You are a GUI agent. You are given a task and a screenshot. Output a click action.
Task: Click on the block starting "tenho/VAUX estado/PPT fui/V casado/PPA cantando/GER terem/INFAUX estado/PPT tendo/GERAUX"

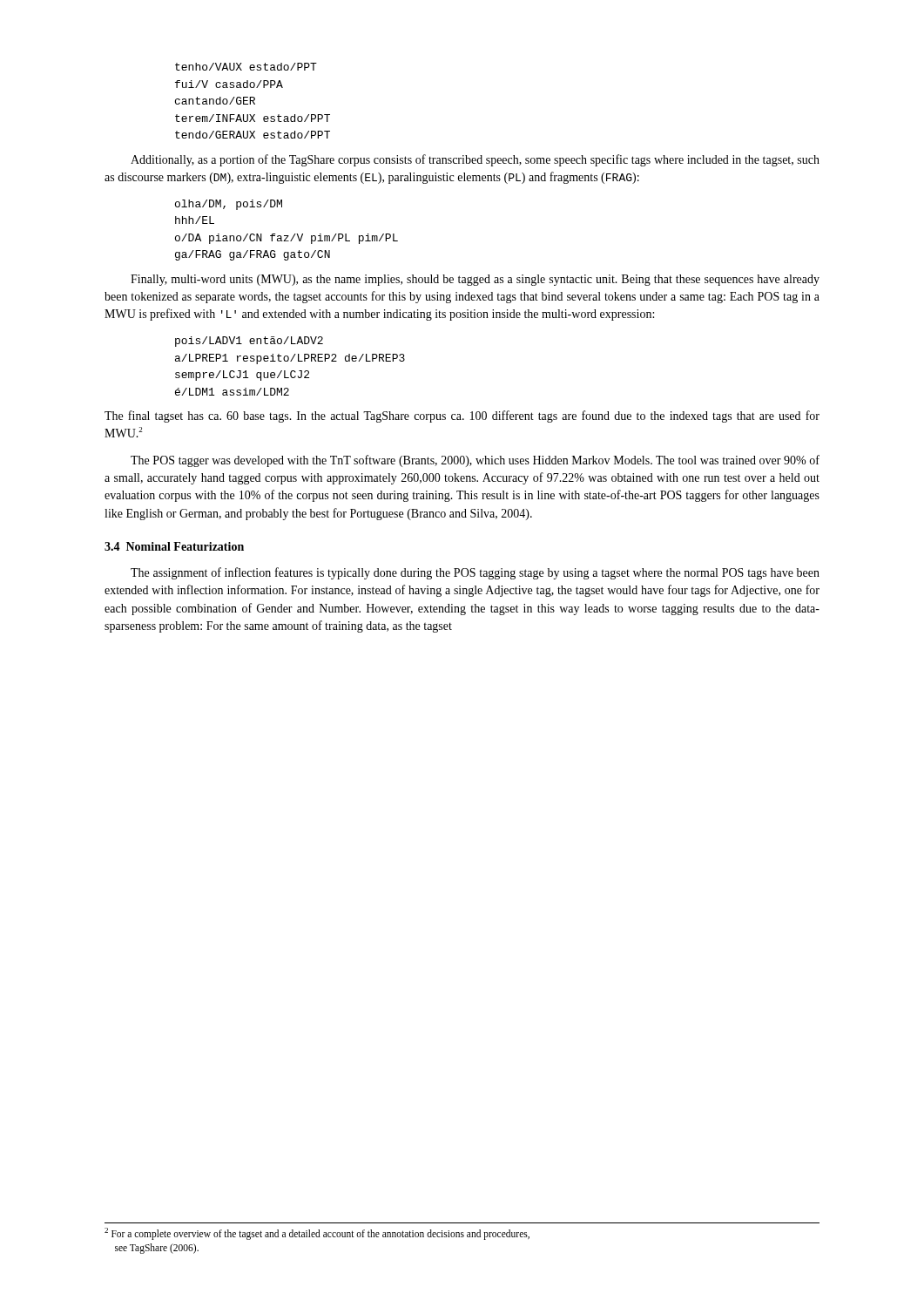tap(246, 67)
